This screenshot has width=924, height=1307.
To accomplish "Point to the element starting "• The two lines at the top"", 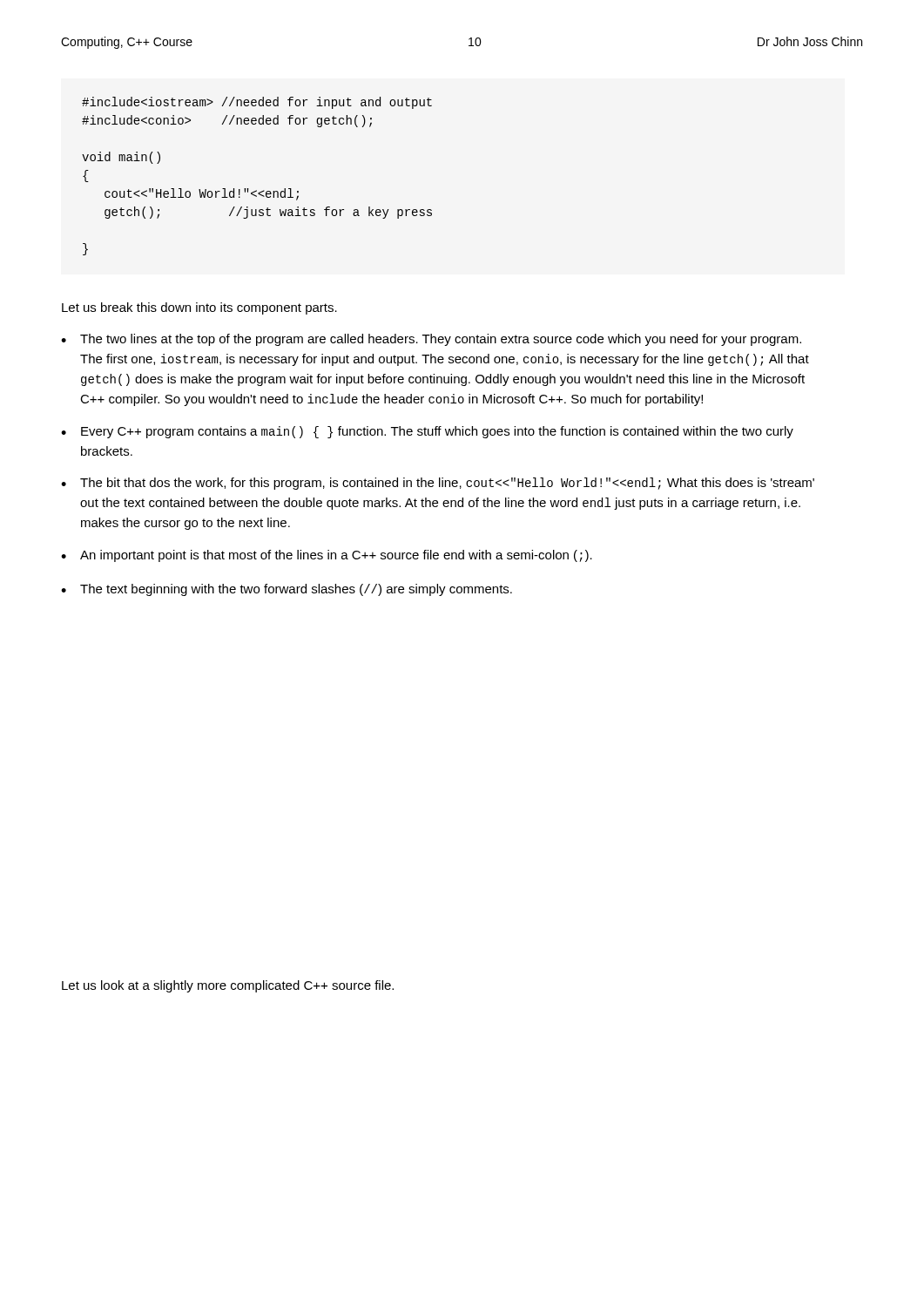I will coord(440,369).
